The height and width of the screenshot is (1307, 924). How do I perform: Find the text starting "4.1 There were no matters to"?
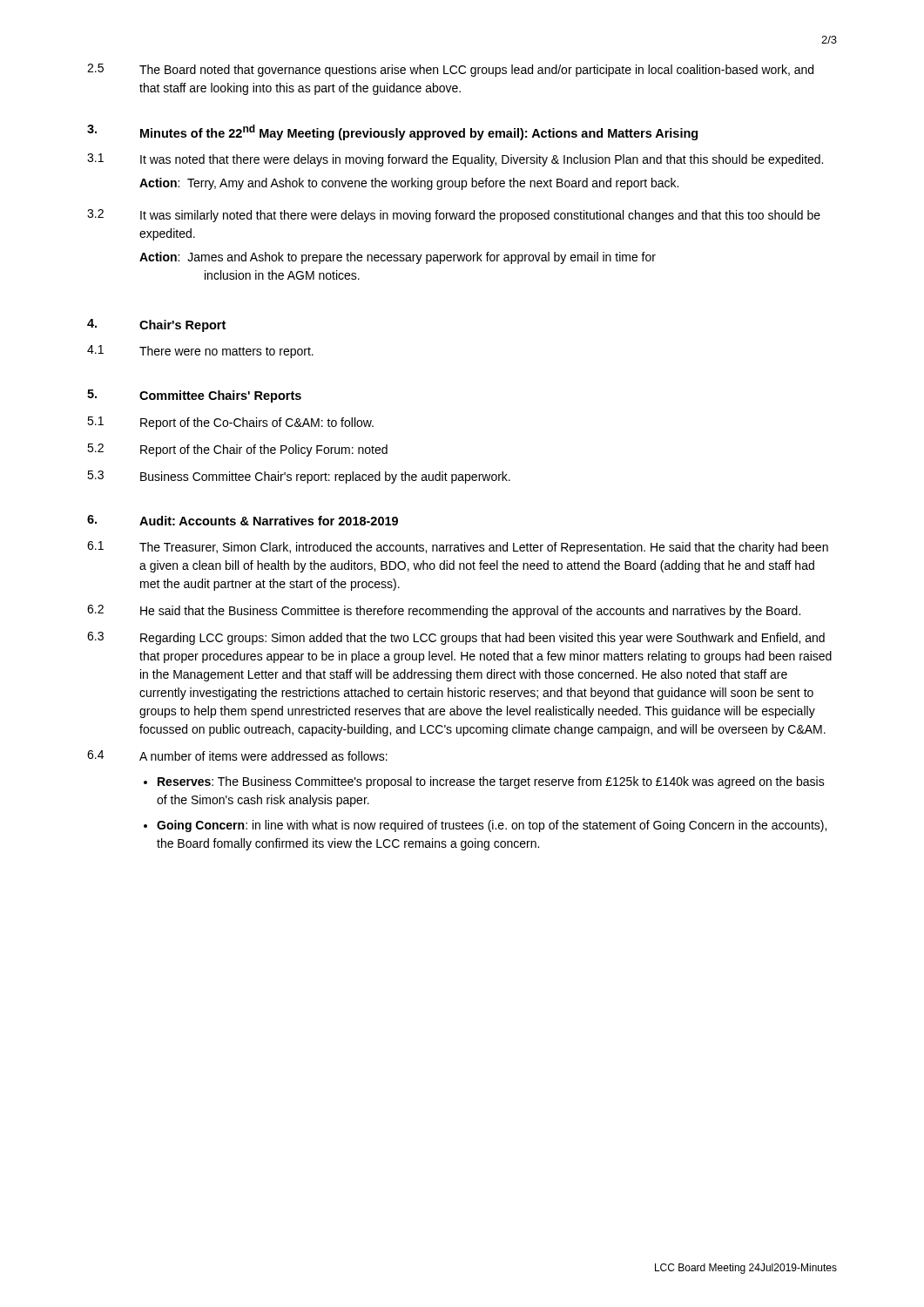[x=200, y=352]
